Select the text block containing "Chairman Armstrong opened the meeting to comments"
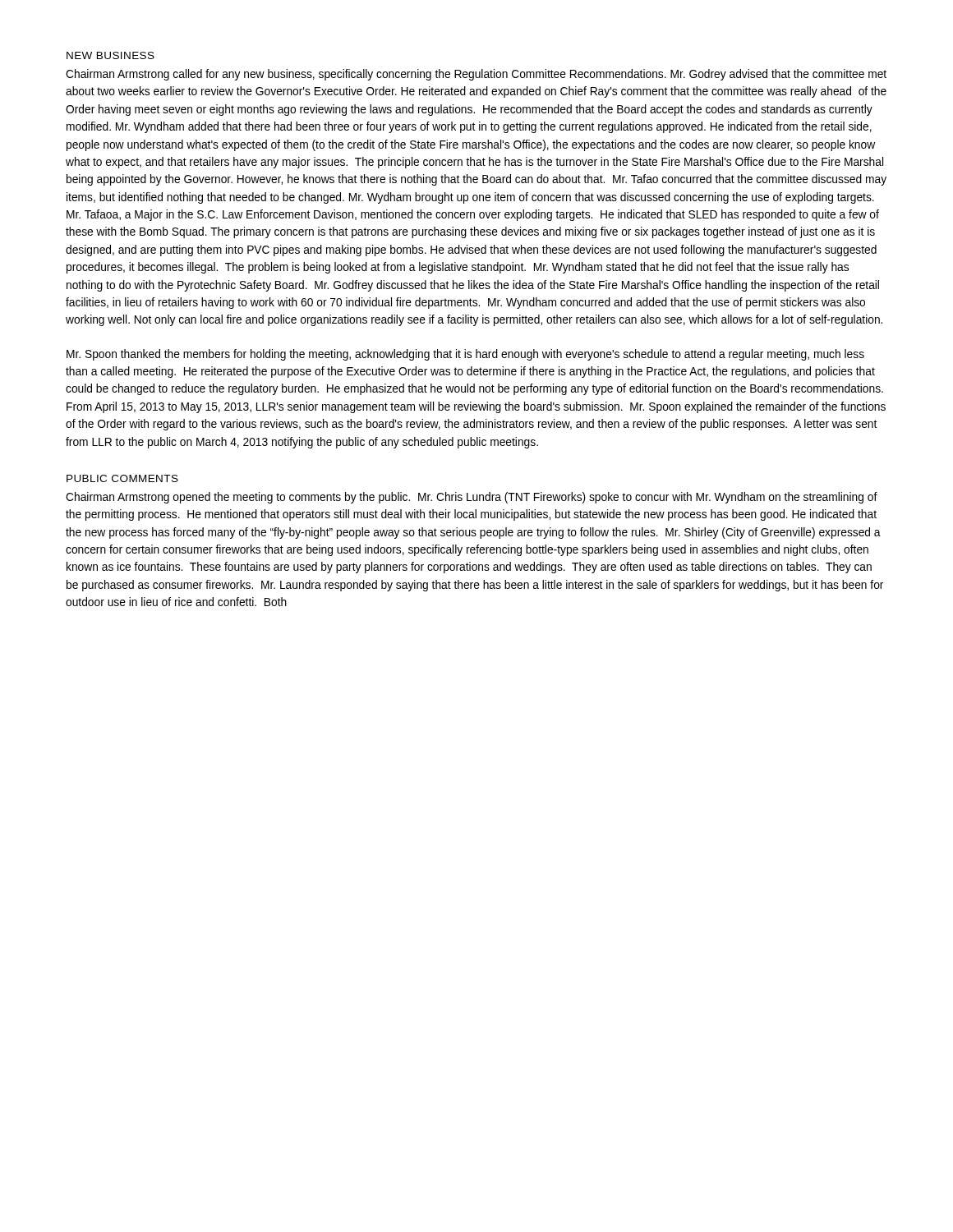This screenshot has width=953, height=1232. tap(475, 550)
